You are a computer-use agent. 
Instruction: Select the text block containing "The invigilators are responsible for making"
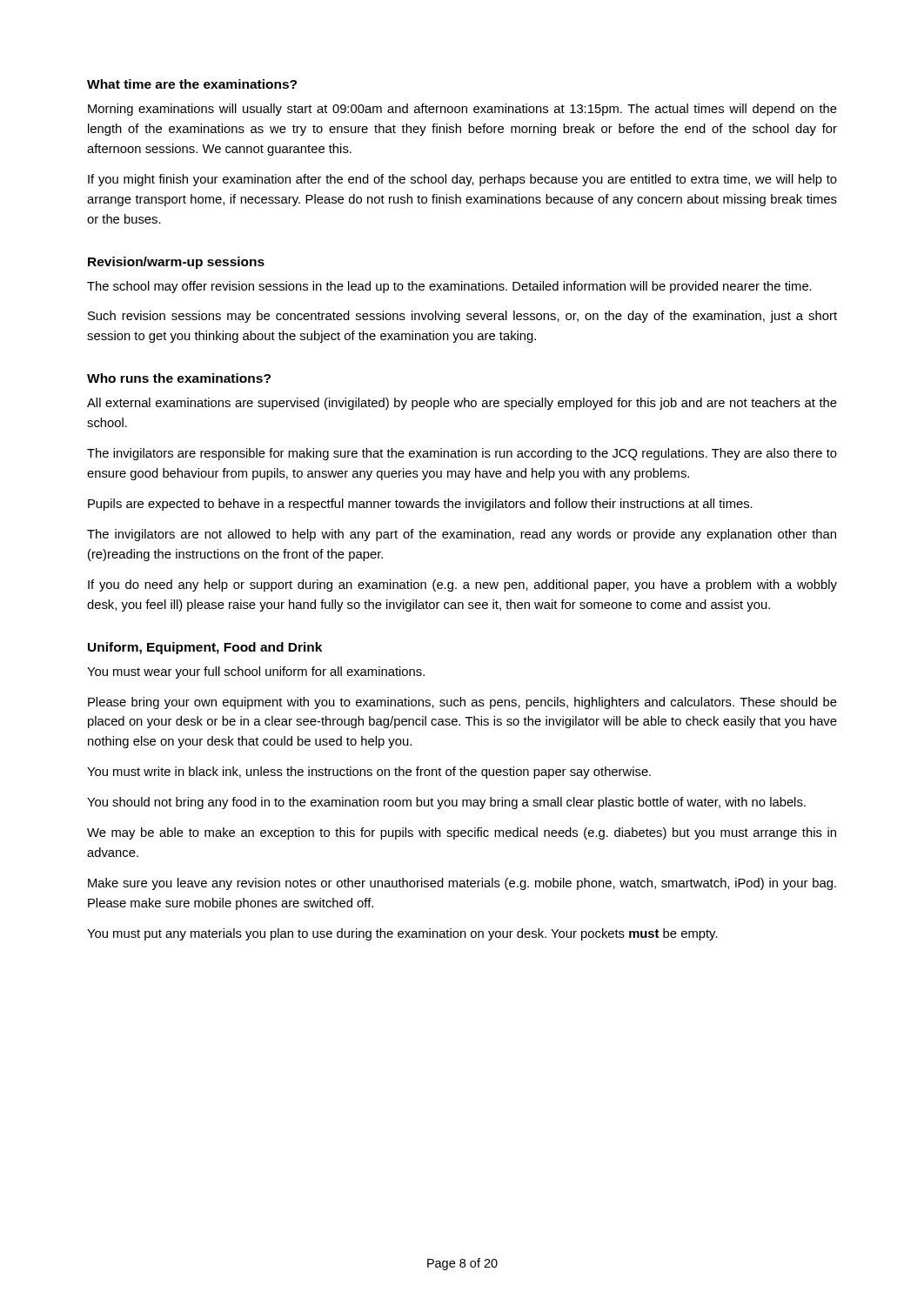point(462,463)
